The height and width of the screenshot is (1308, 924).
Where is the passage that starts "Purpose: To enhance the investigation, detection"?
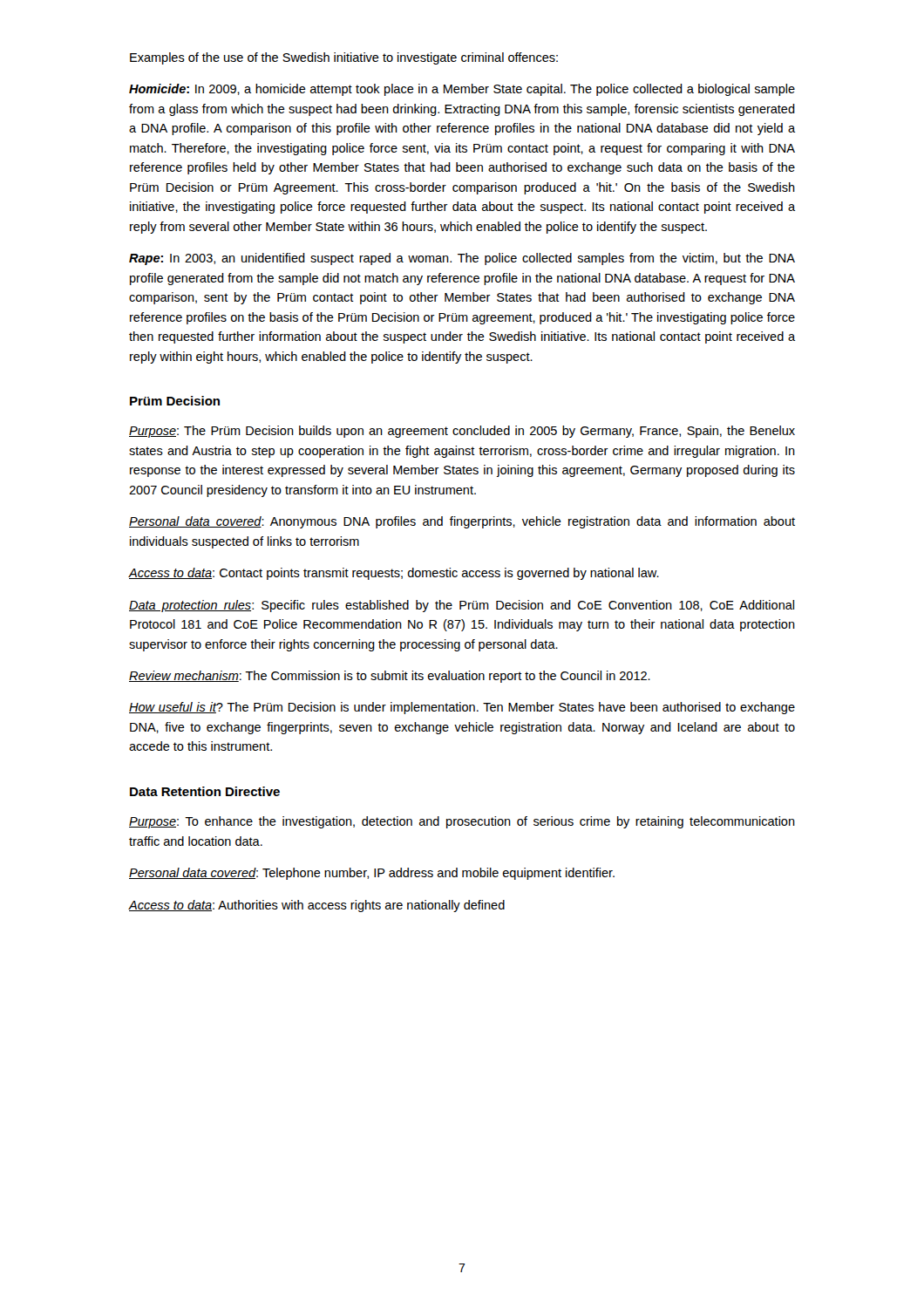coord(462,831)
